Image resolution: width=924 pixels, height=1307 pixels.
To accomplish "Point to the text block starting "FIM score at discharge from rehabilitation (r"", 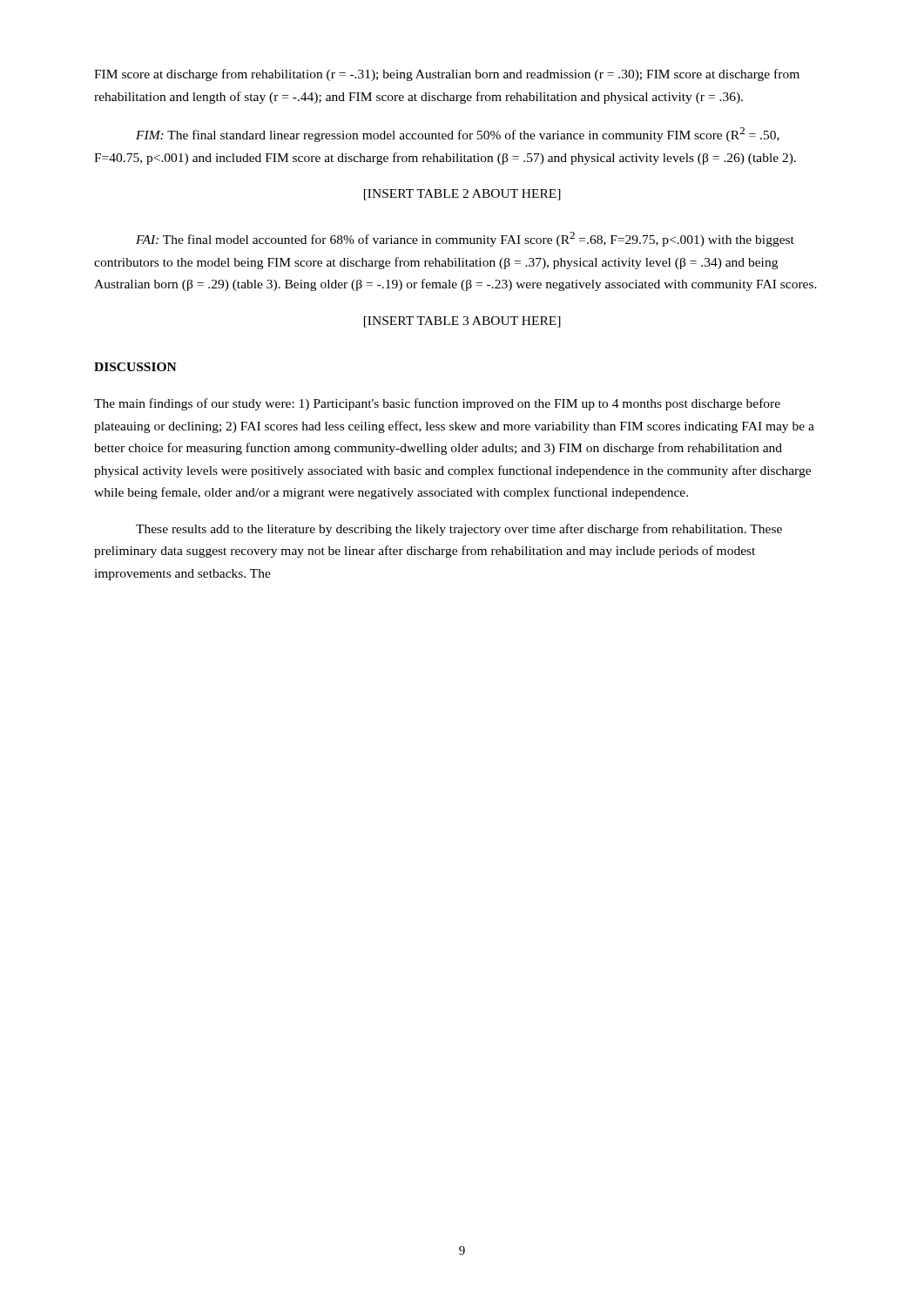I will pyautogui.click(x=462, y=85).
